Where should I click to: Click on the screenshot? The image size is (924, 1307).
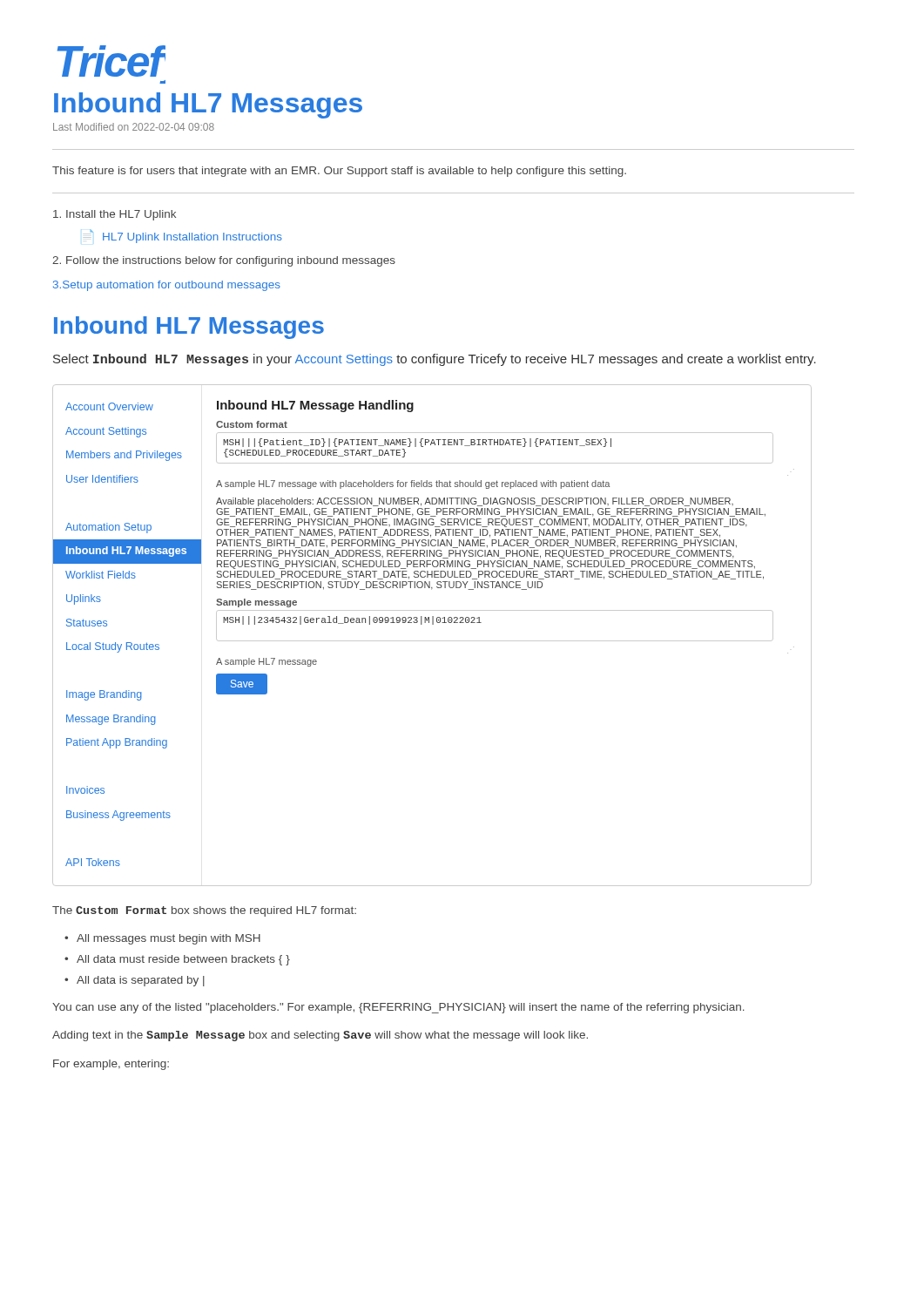click(x=432, y=636)
